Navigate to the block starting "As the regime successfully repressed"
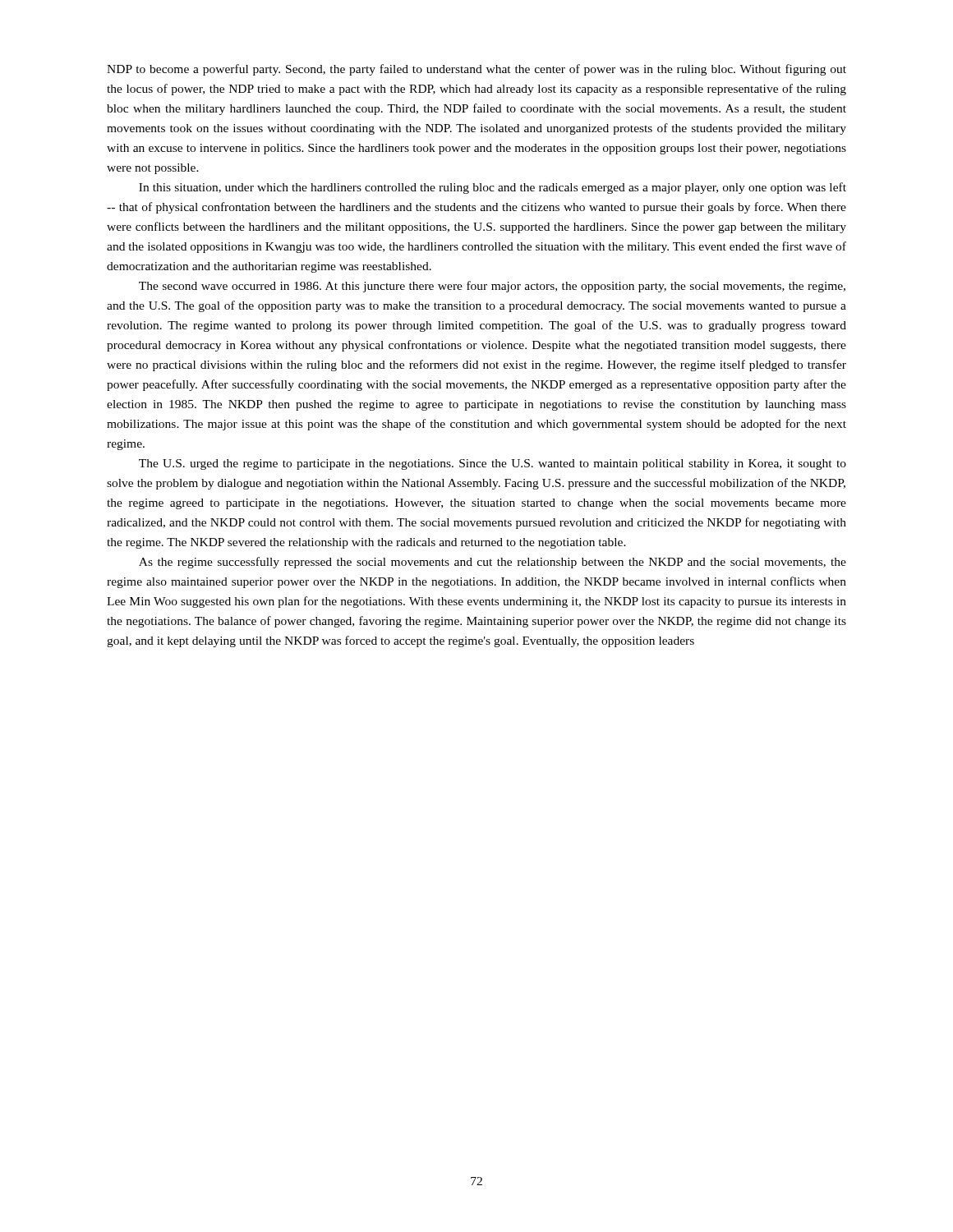This screenshot has height=1232, width=953. (x=476, y=602)
